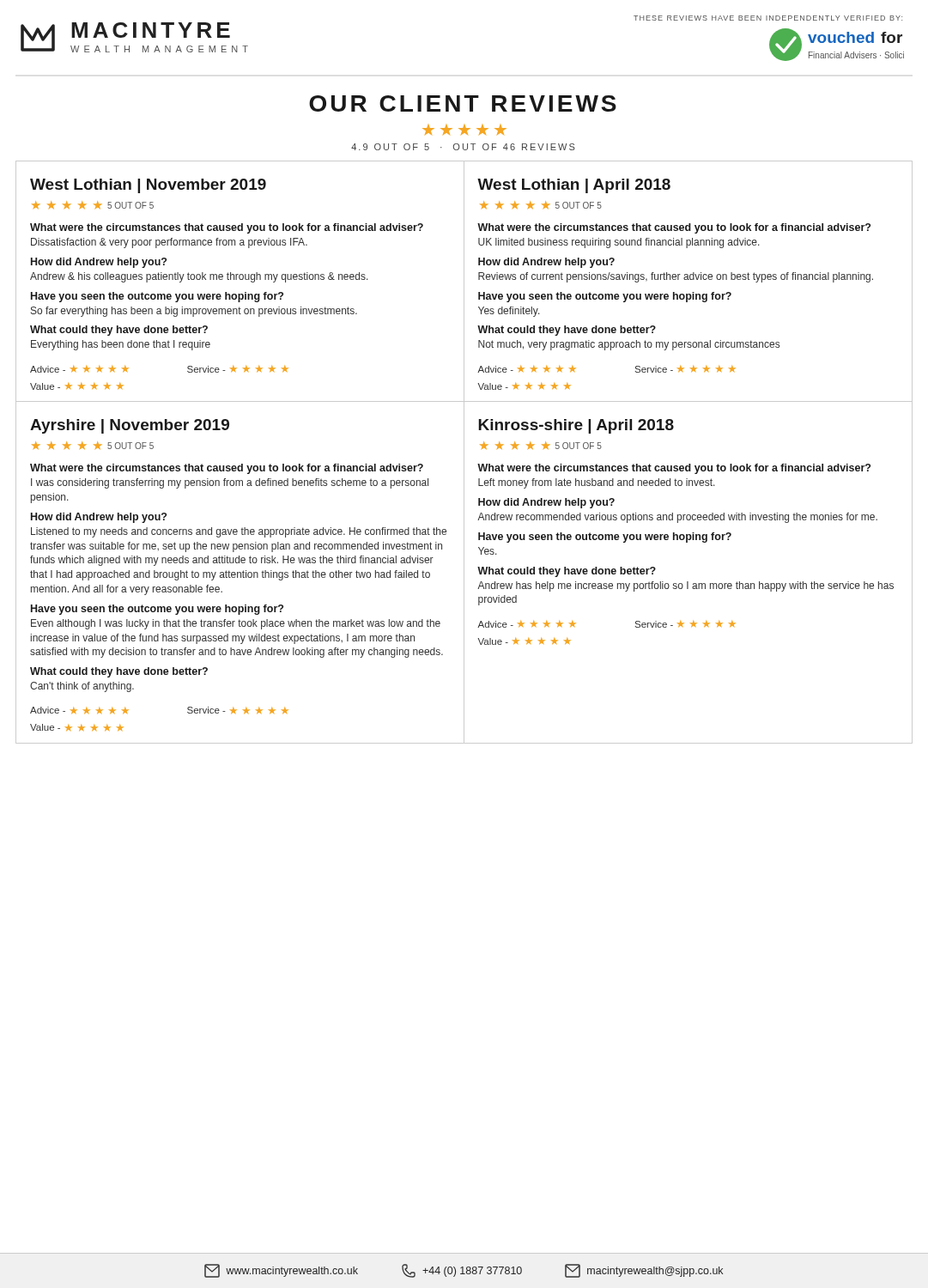Point to "OUR CLIENT REVIEWS"
The image size is (928, 1288).
(x=464, y=103)
